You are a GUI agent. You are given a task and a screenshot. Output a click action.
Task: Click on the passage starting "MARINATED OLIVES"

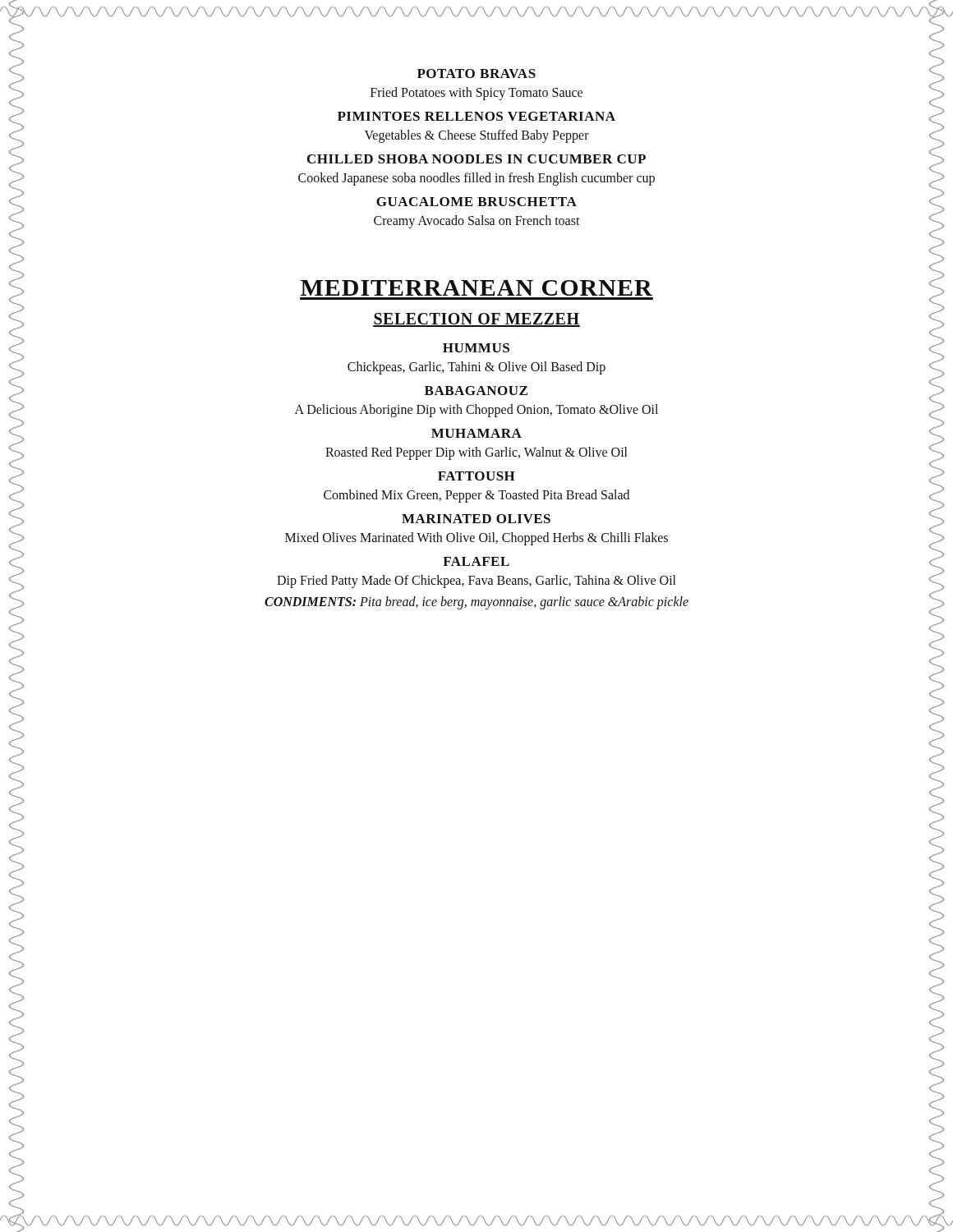click(476, 519)
